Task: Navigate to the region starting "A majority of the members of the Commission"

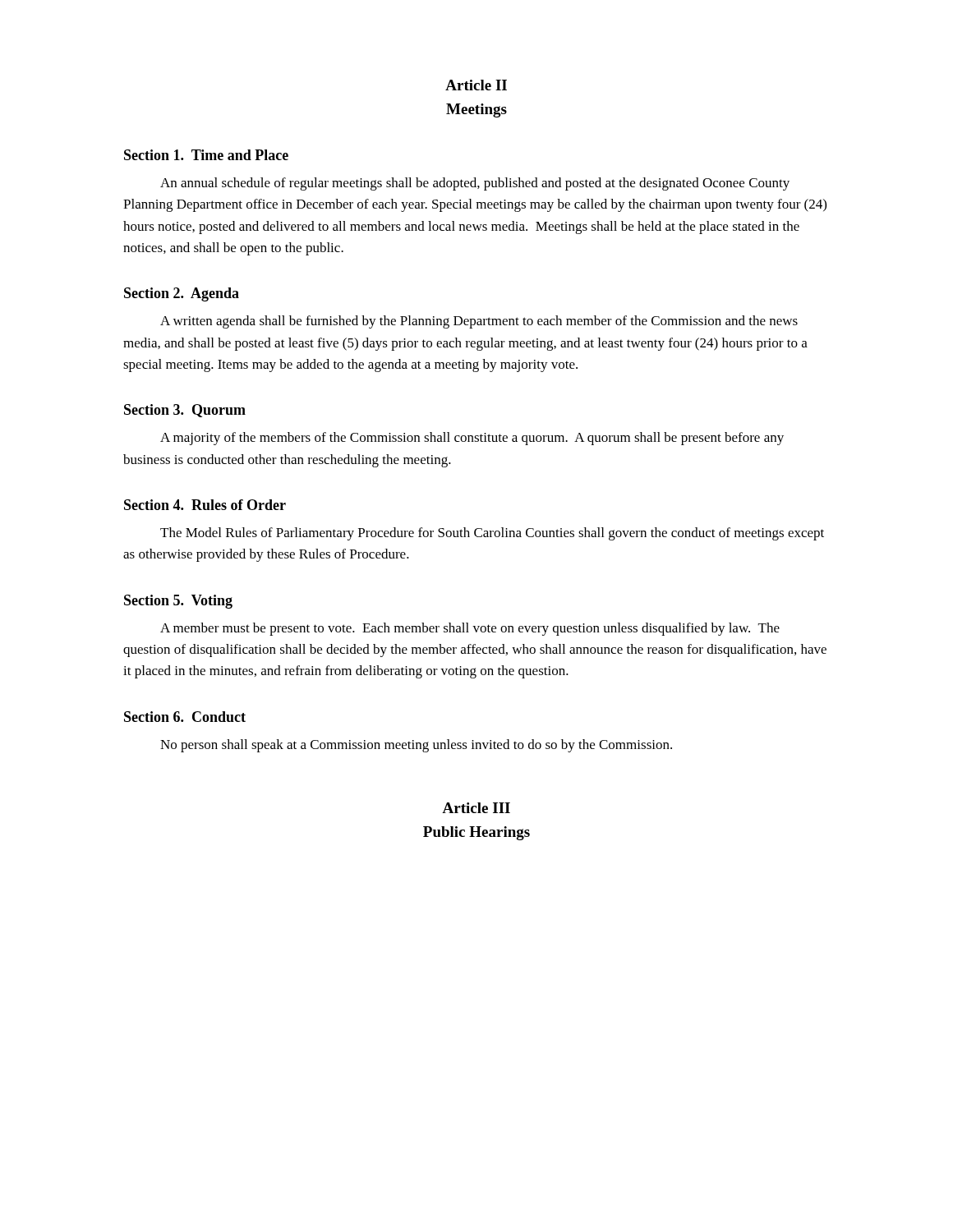Action: pos(454,449)
